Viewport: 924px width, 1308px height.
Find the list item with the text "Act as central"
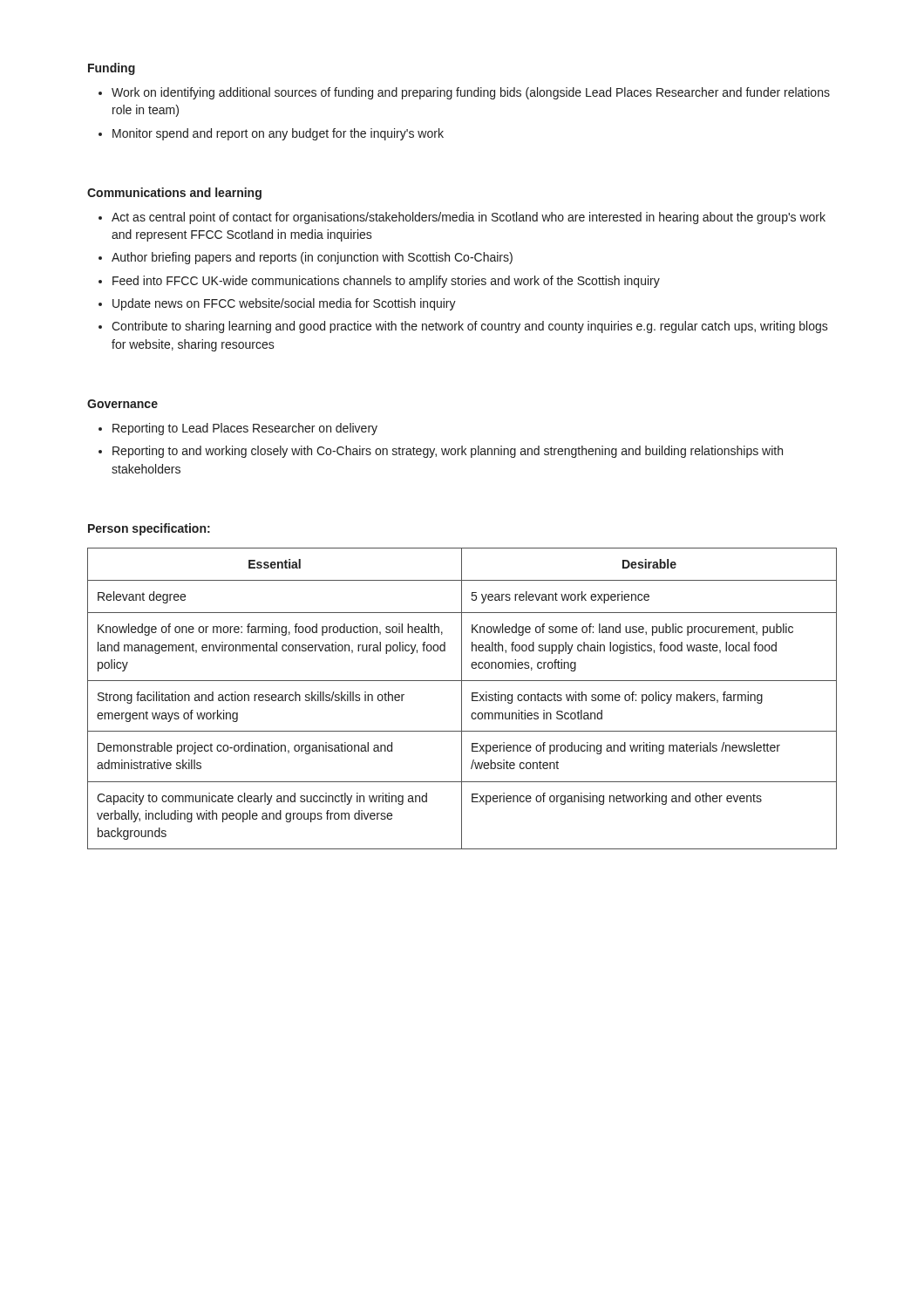click(x=469, y=226)
